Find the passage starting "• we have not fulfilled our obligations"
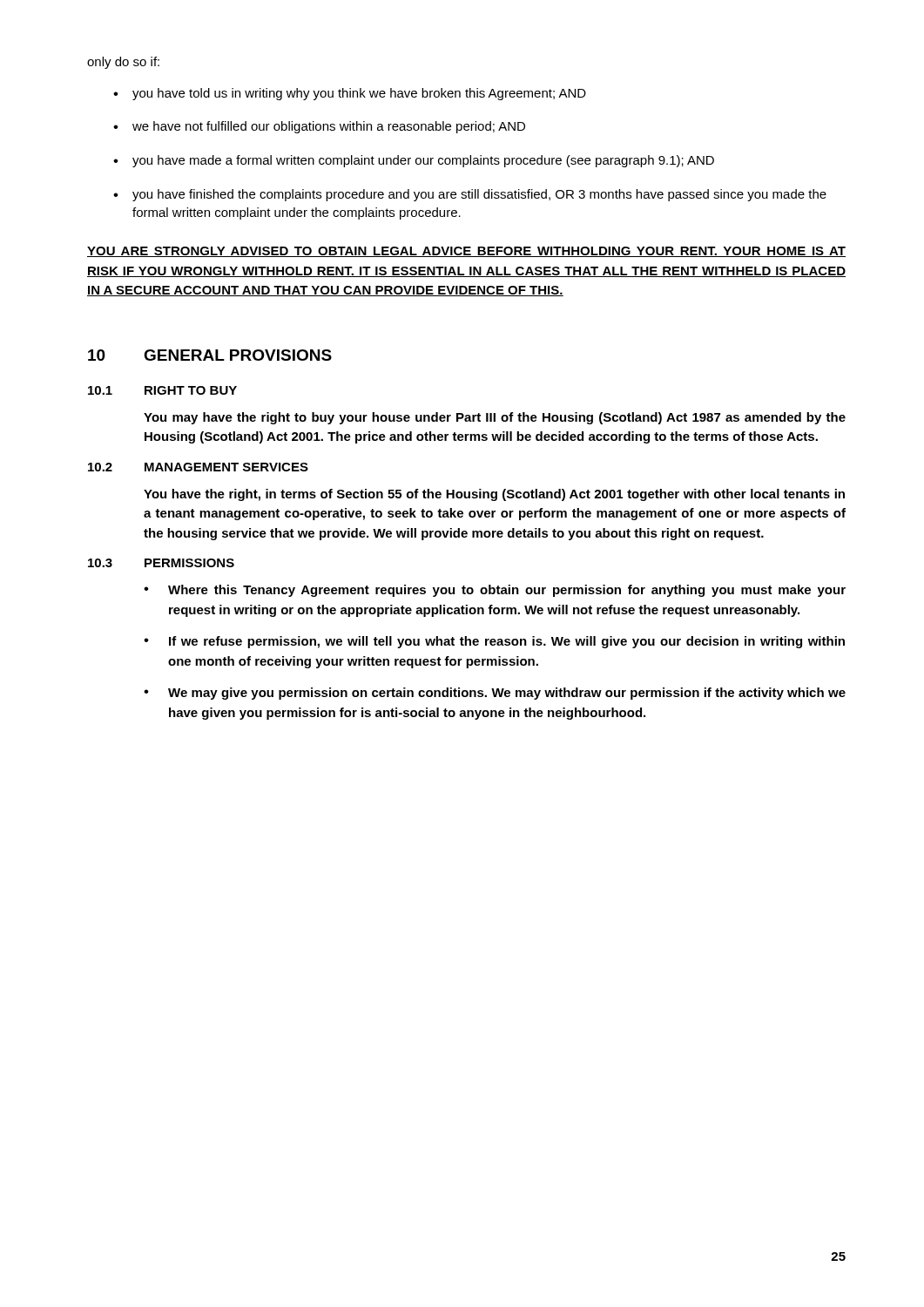This screenshot has width=924, height=1307. pos(479,128)
